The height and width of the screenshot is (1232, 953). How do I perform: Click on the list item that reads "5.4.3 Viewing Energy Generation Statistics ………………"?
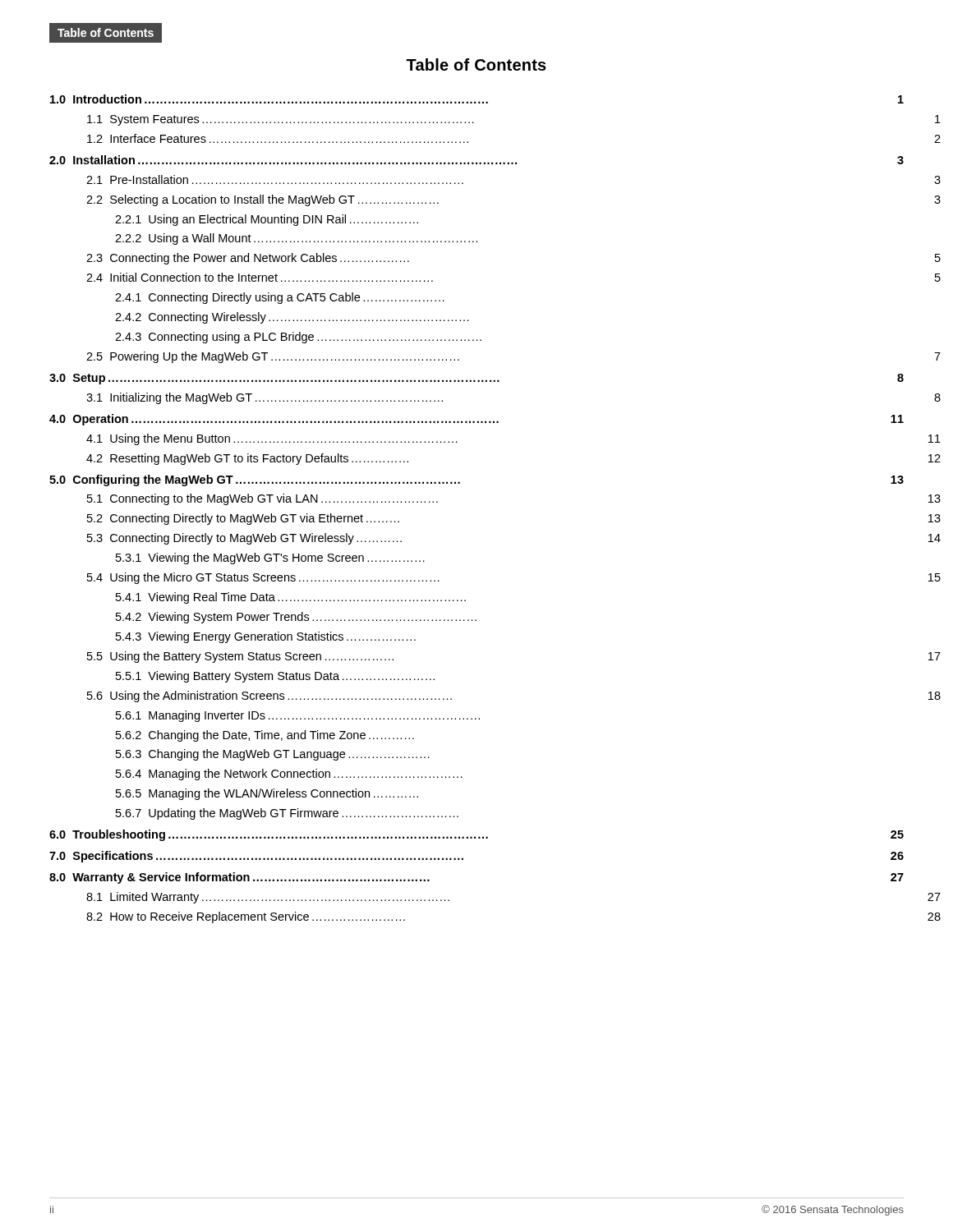[x=266, y=637]
